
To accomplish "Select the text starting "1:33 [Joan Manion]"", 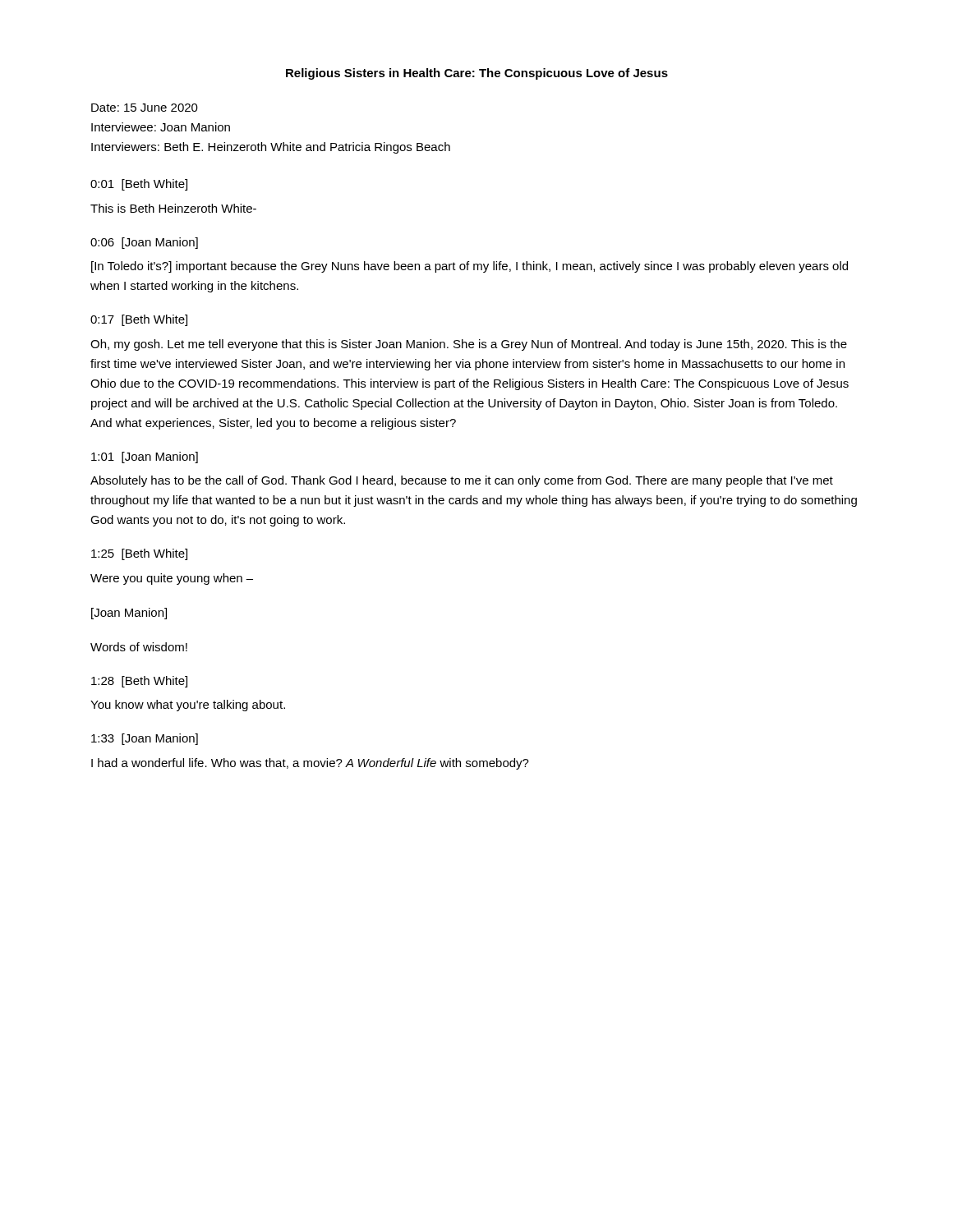I will 144,738.
